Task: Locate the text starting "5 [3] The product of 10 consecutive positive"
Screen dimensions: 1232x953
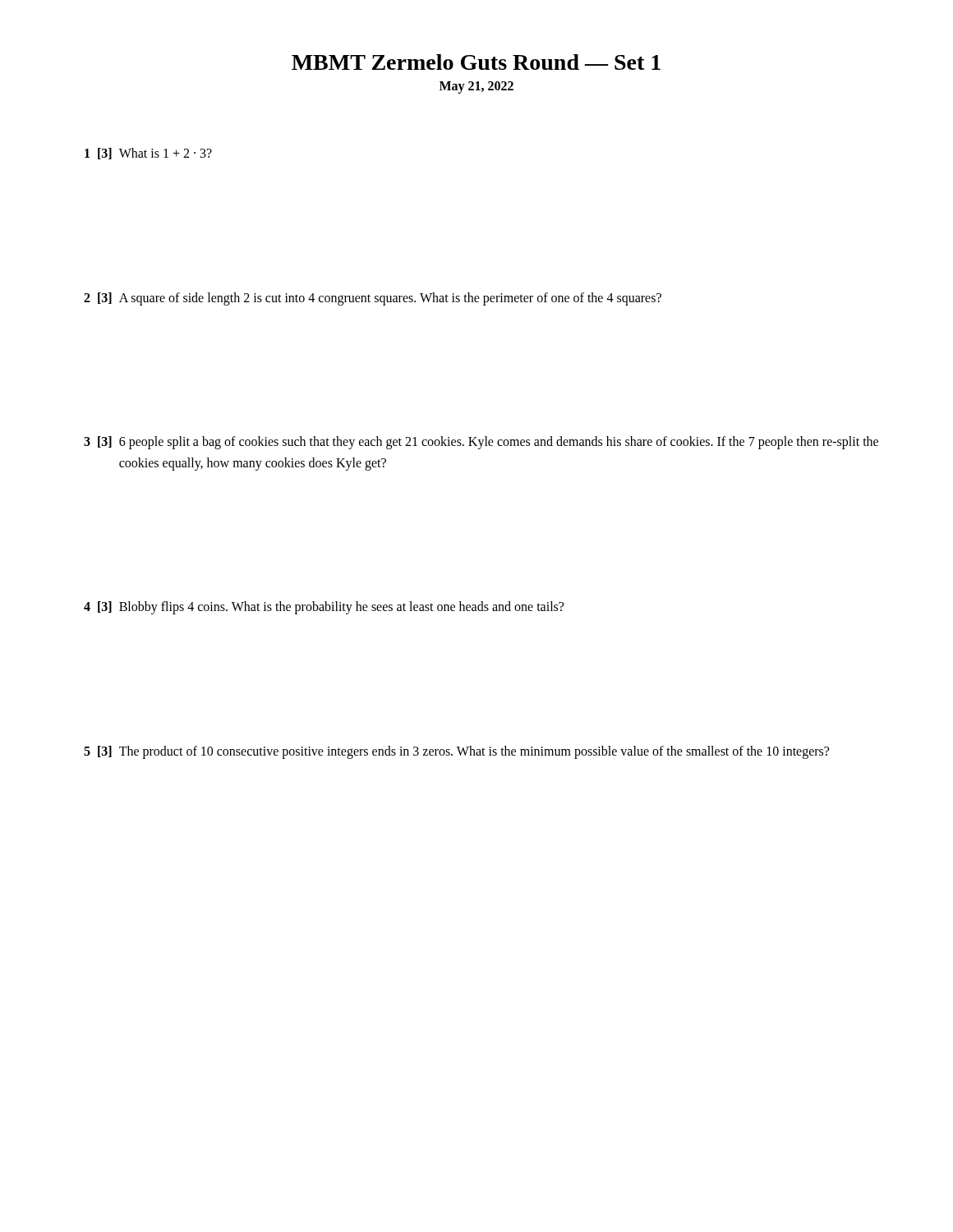Action: [x=476, y=751]
